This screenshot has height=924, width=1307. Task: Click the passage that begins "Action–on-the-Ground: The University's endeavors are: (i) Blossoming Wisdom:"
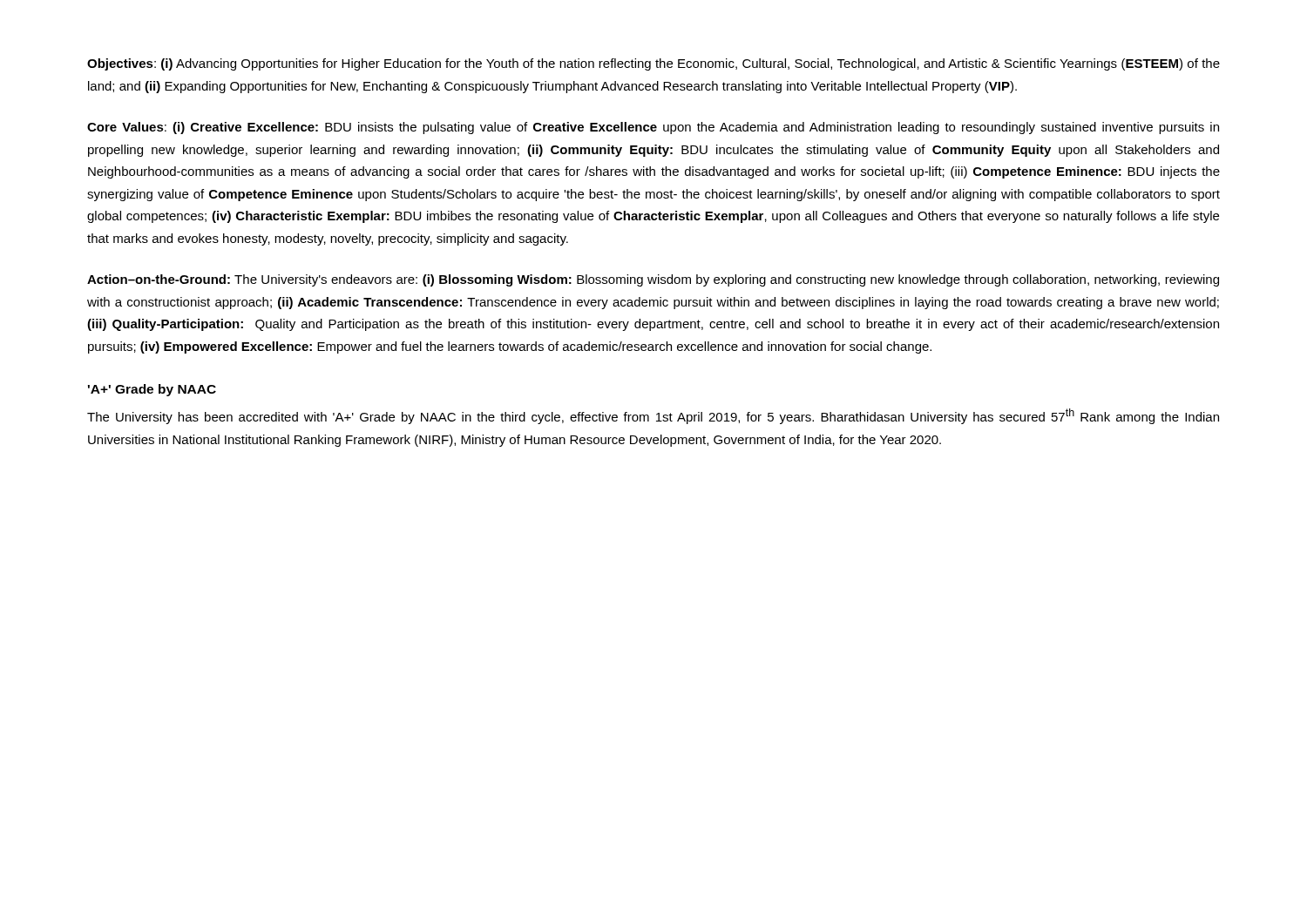pyautogui.click(x=654, y=312)
